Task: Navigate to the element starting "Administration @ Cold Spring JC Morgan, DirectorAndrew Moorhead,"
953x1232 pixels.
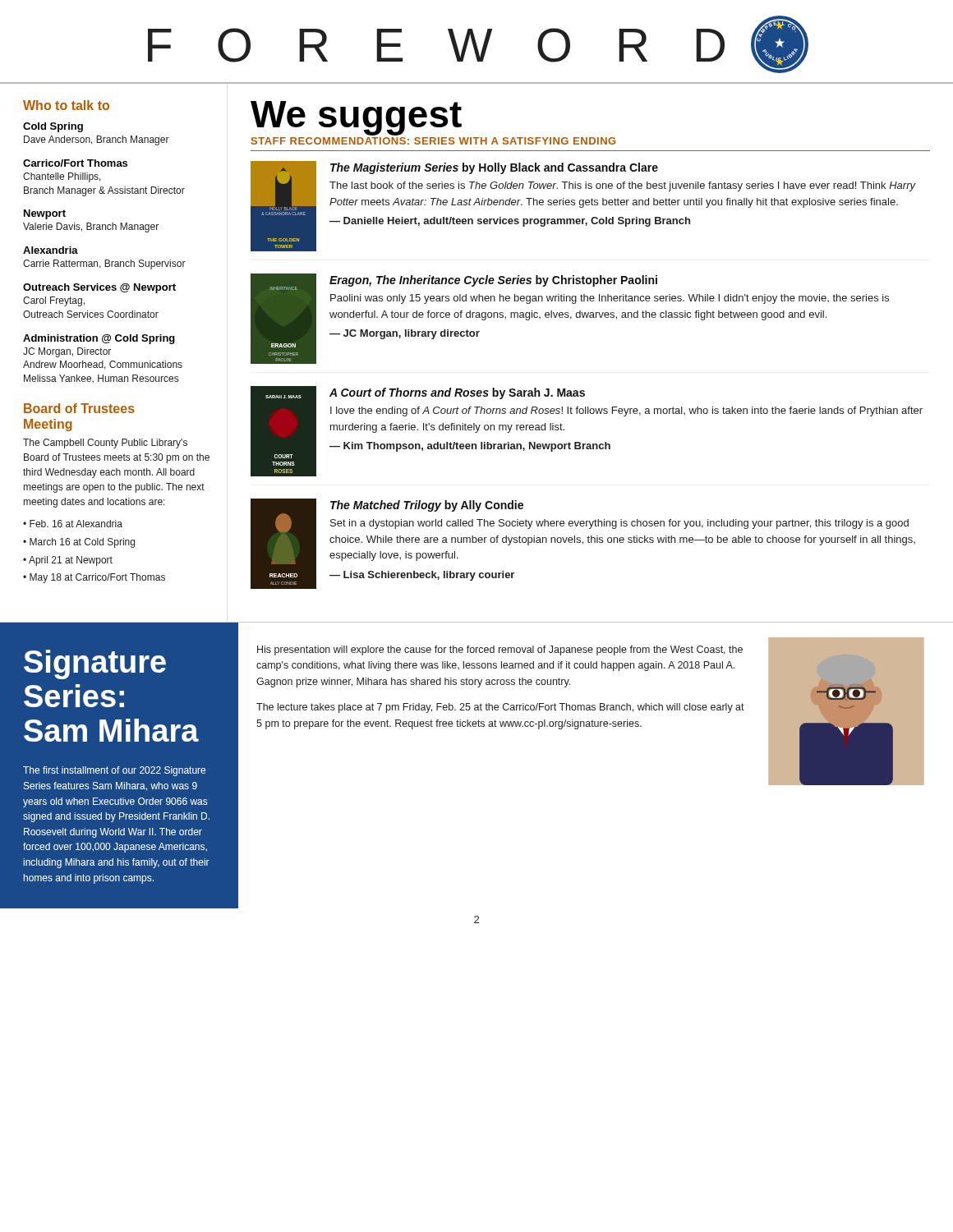Action: coord(117,359)
